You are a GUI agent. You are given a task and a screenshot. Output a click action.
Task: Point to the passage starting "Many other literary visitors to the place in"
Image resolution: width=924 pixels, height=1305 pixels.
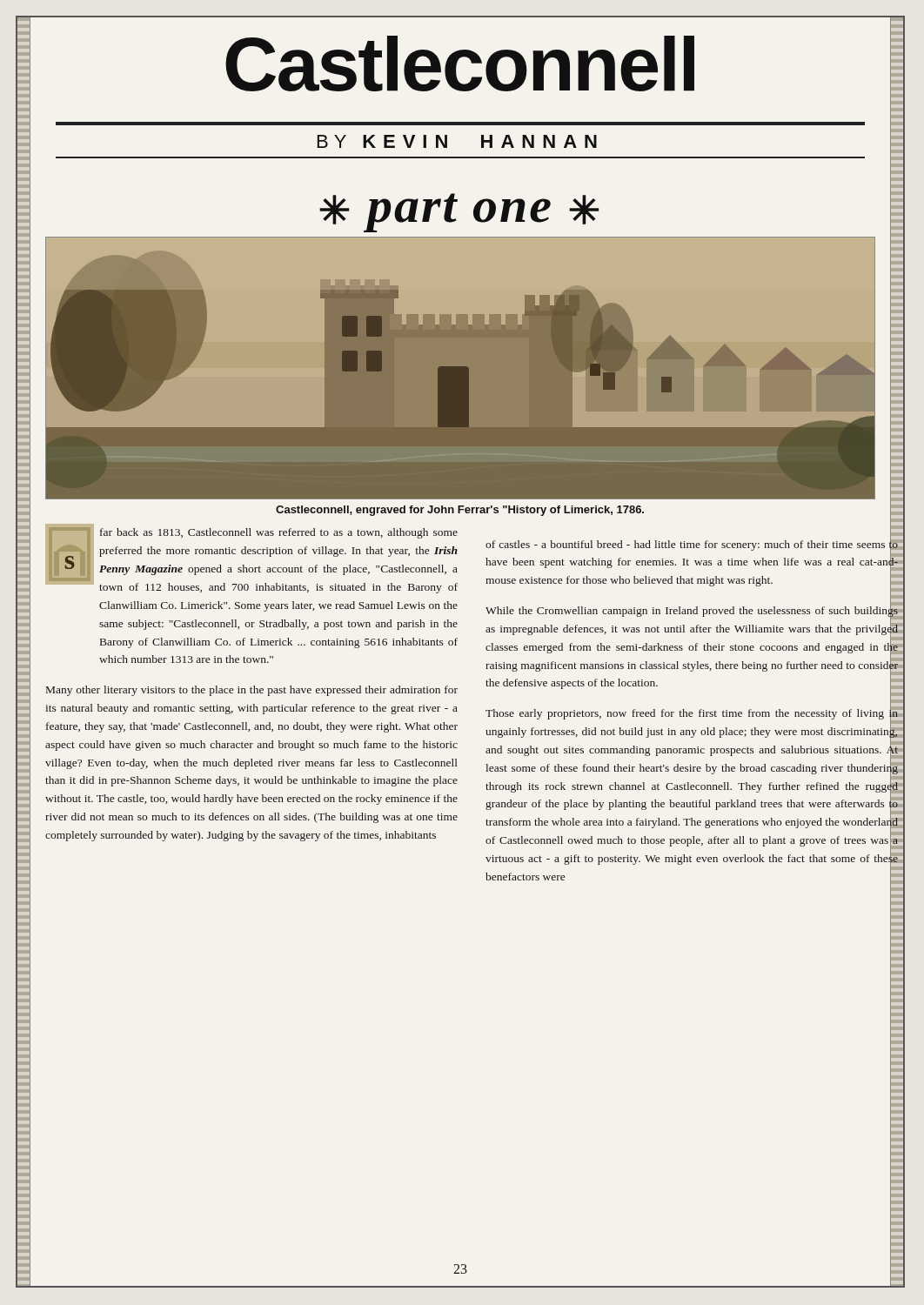(251, 762)
